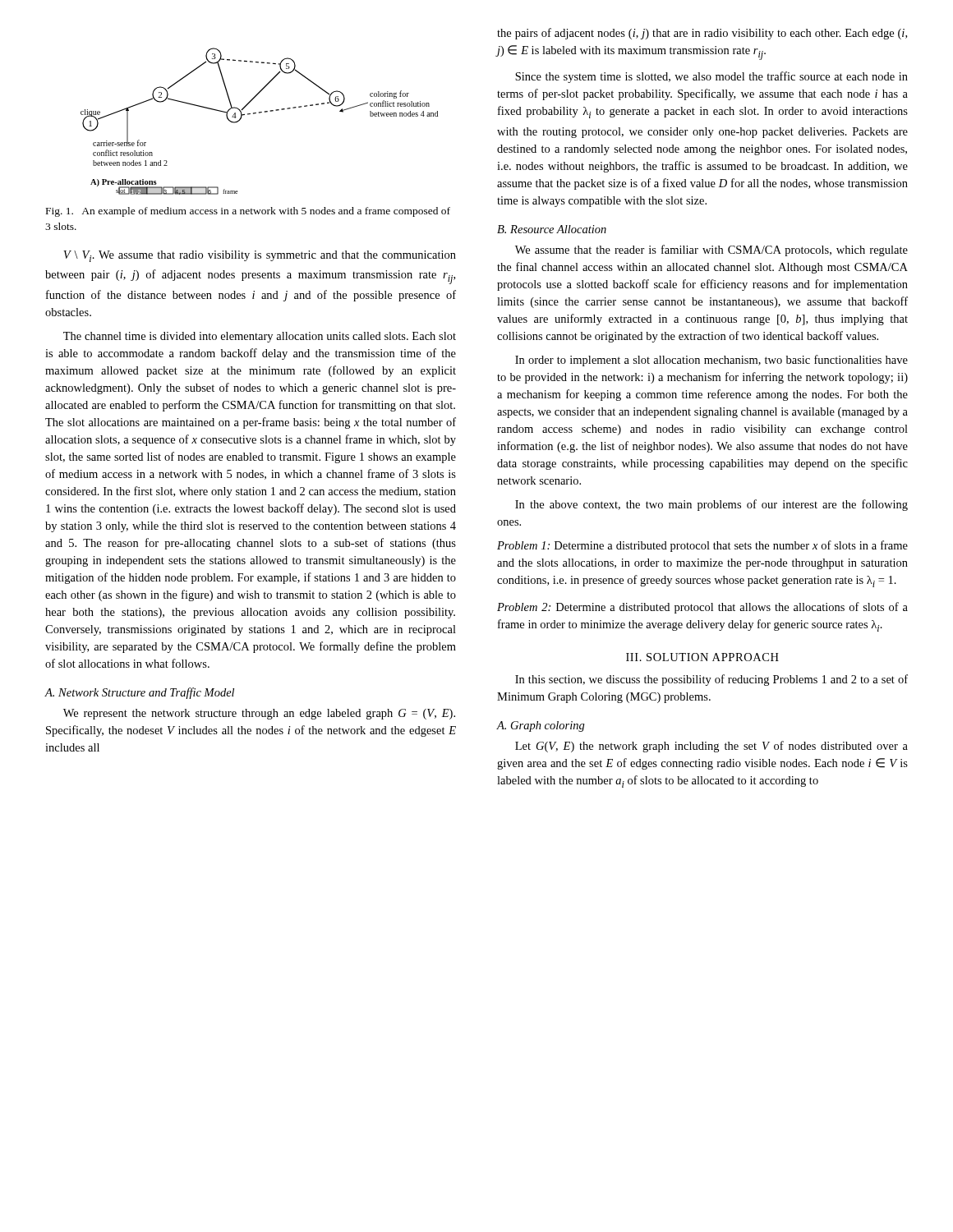The height and width of the screenshot is (1232, 953).
Task: Locate the text block that says "We assume that"
Action: tap(702, 293)
